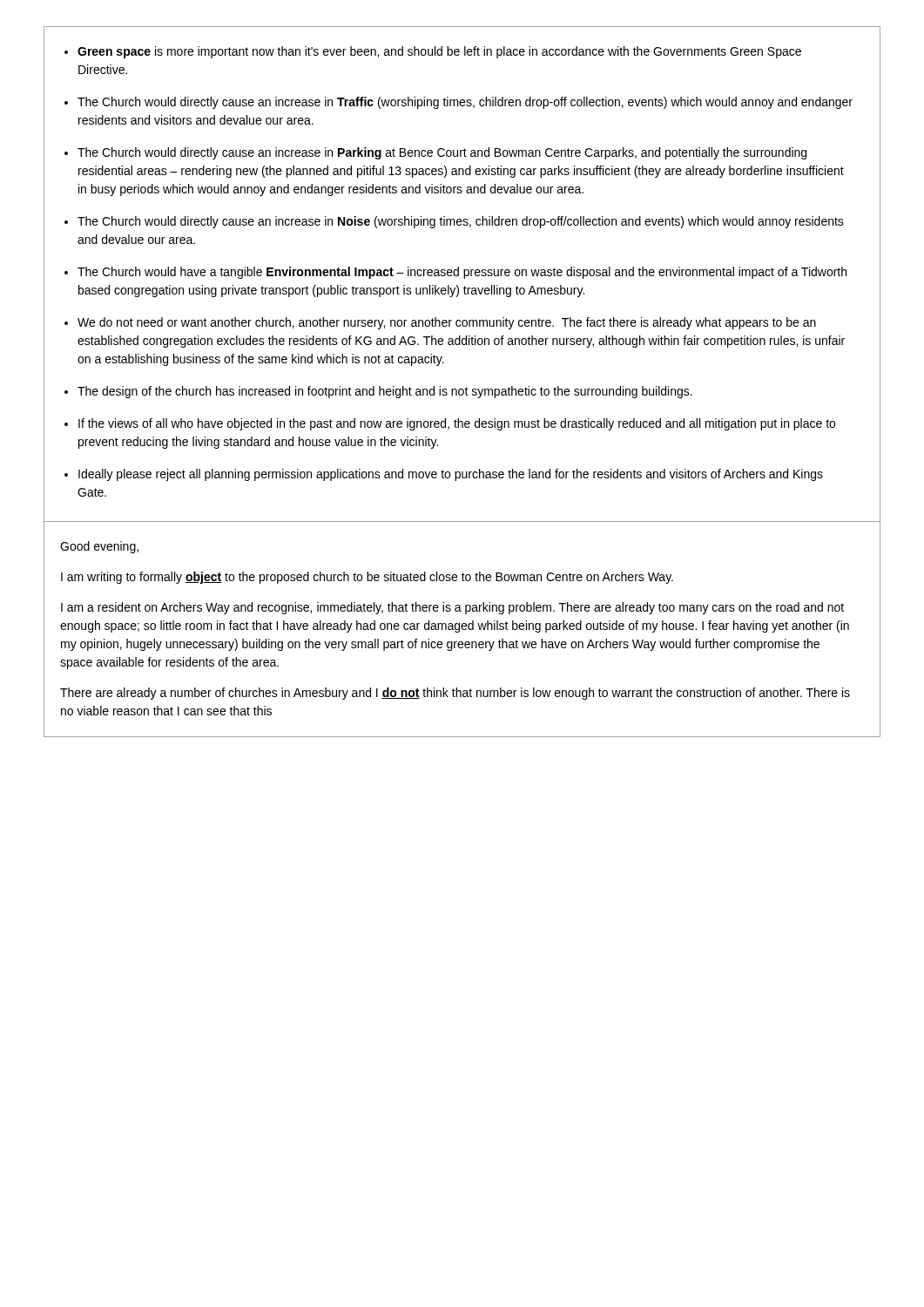924x1307 pixels.
Task: Point to the block beginning "I am a resident"
Action: pos(455,635)
